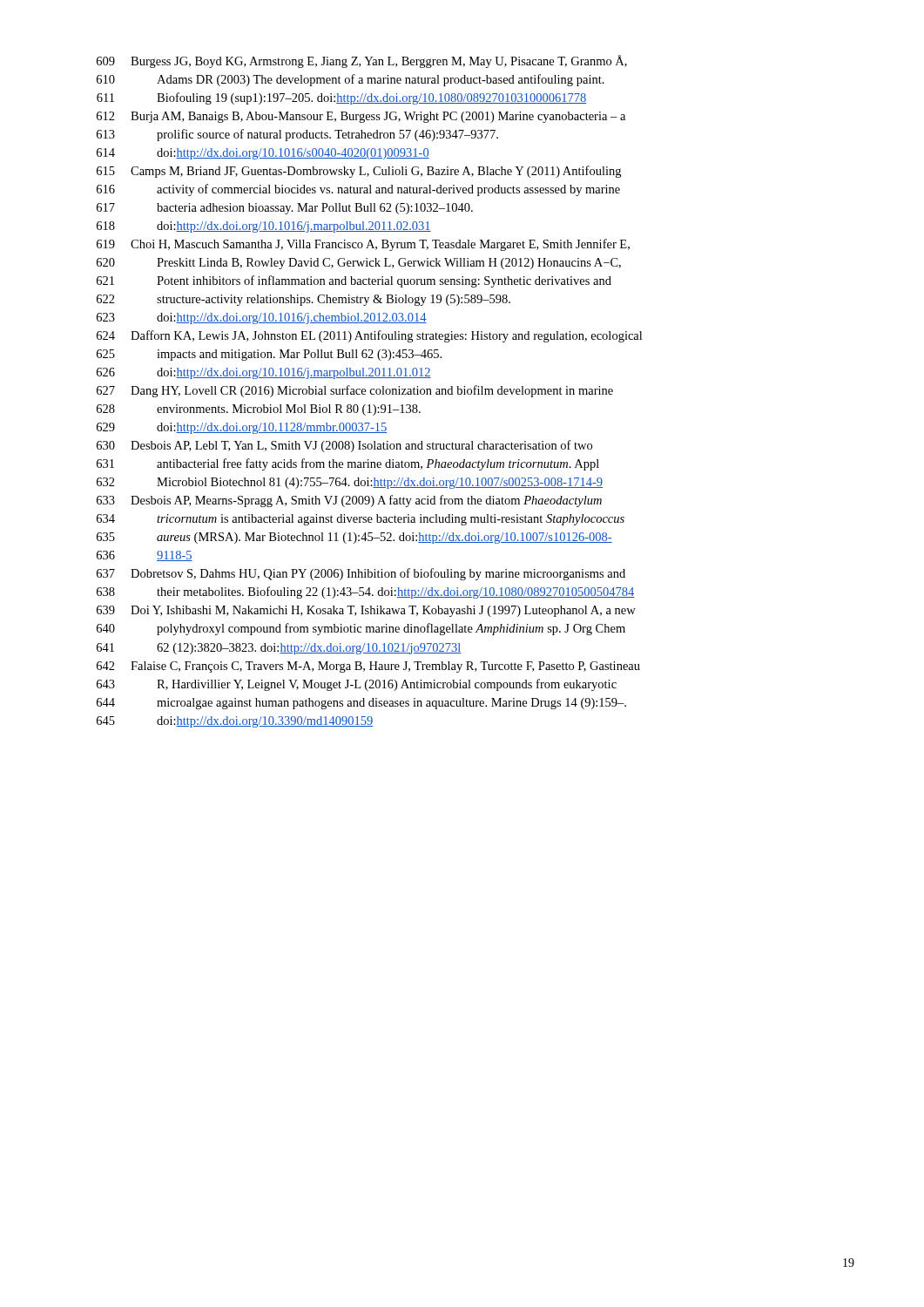This screenshot has height=1307, width=924.
Task: Find the block on this page that starts "620 Preskitt Linda B, Rowley David C,"
Action: [462, 263]
